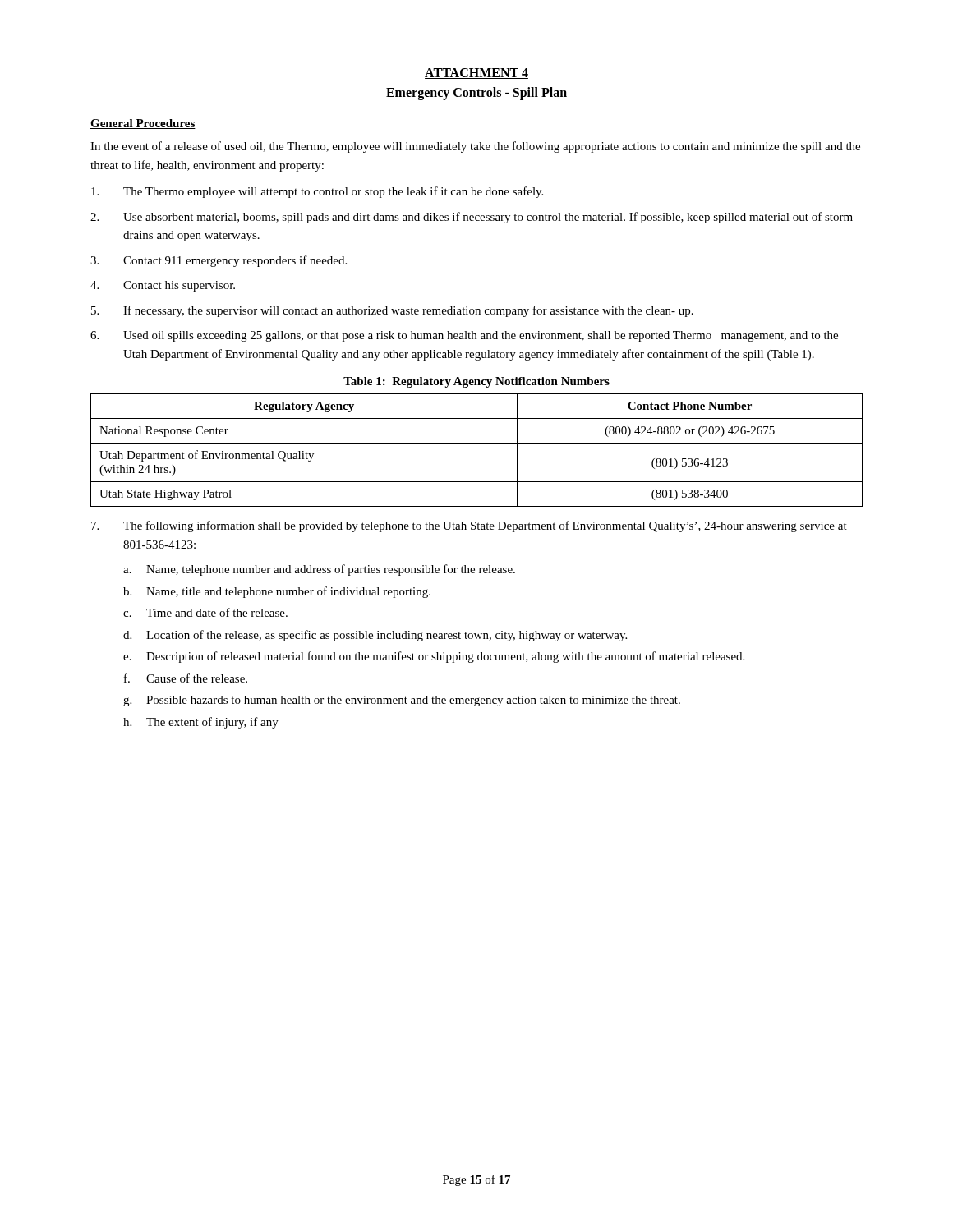Find the region starting "5. If necessary, the"
This screenshot has width=953, height=1232.
(476, 310)
